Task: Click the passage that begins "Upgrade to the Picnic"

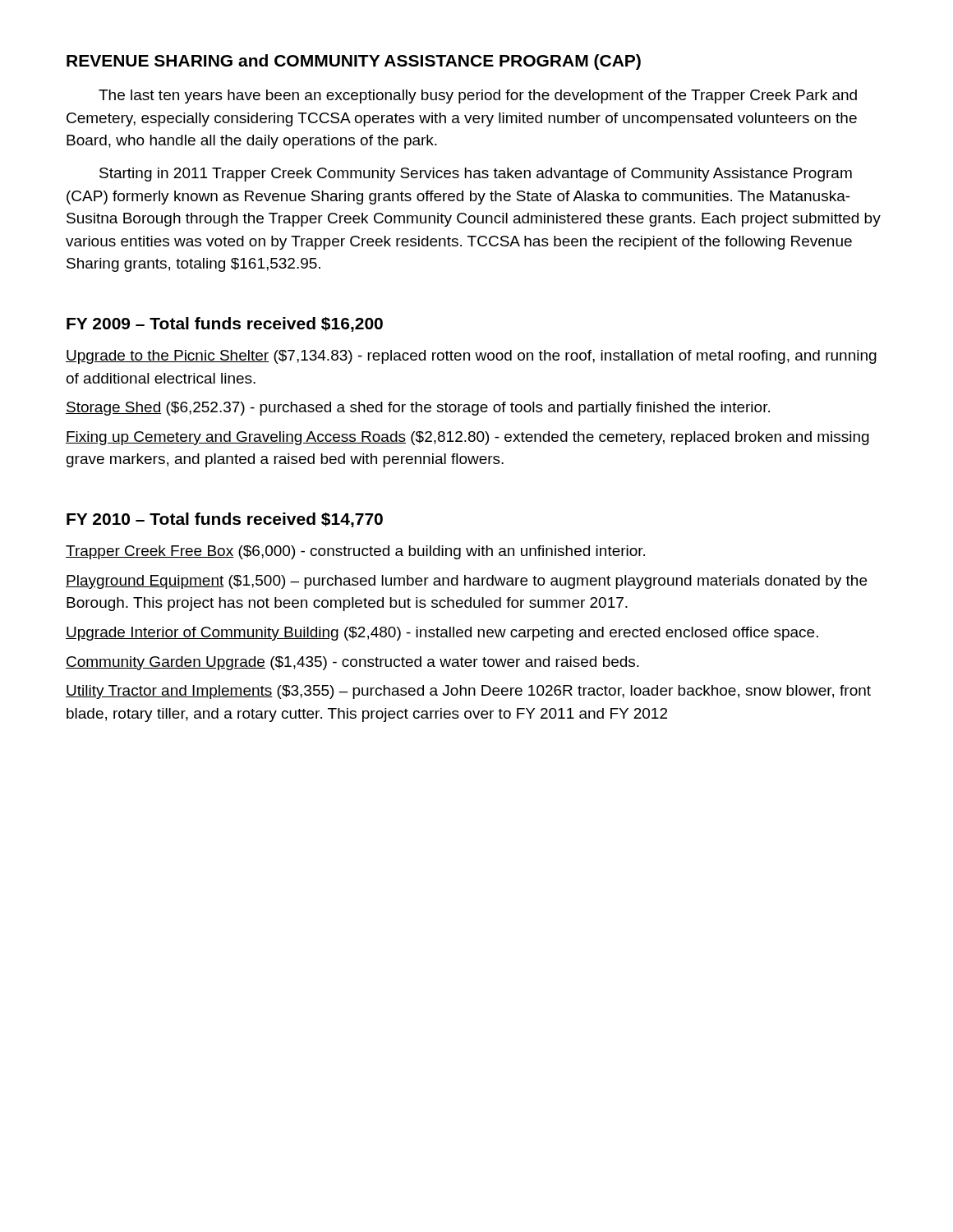Action: (x=471, y=367)
